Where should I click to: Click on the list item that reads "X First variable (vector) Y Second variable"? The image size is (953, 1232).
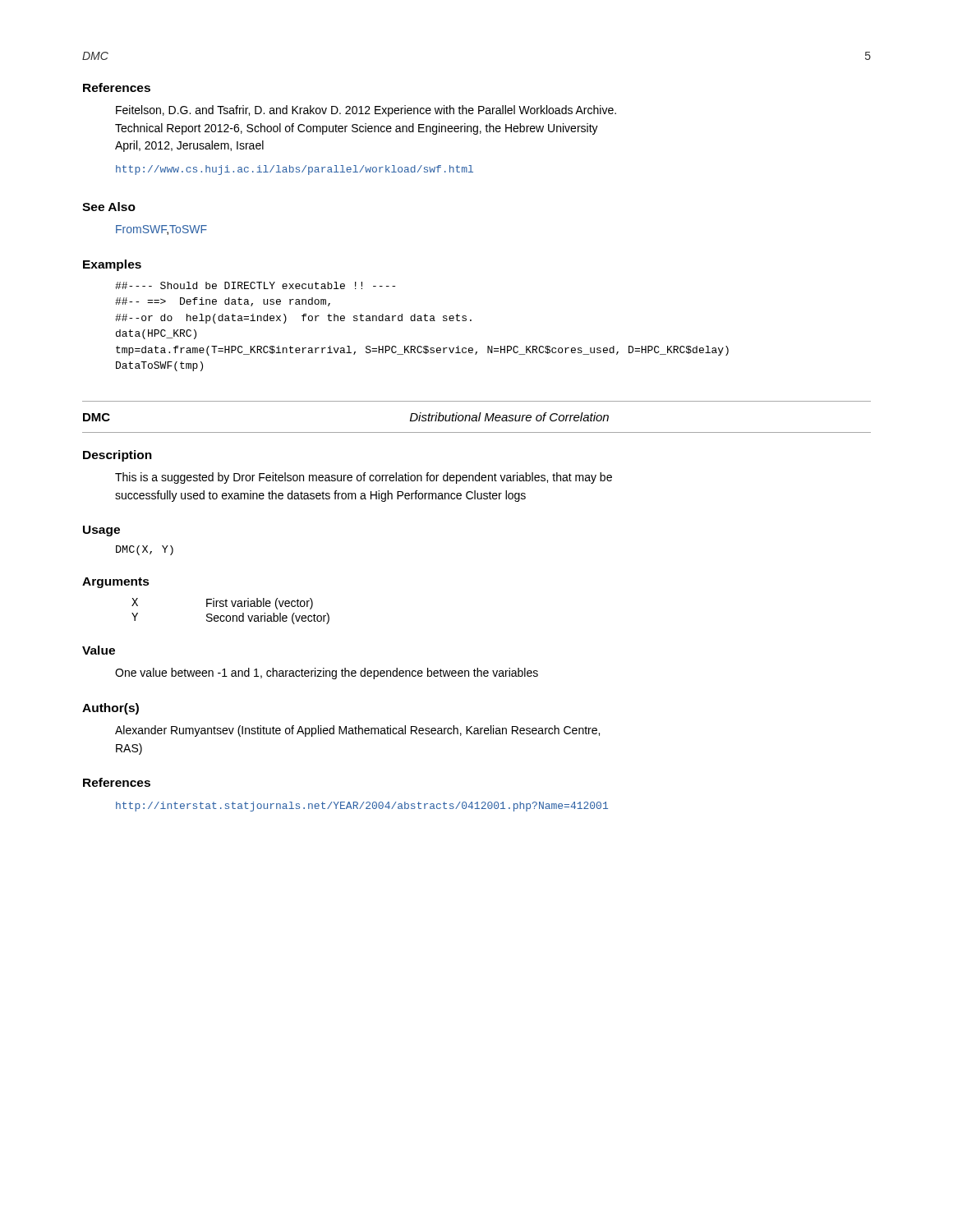231,610
